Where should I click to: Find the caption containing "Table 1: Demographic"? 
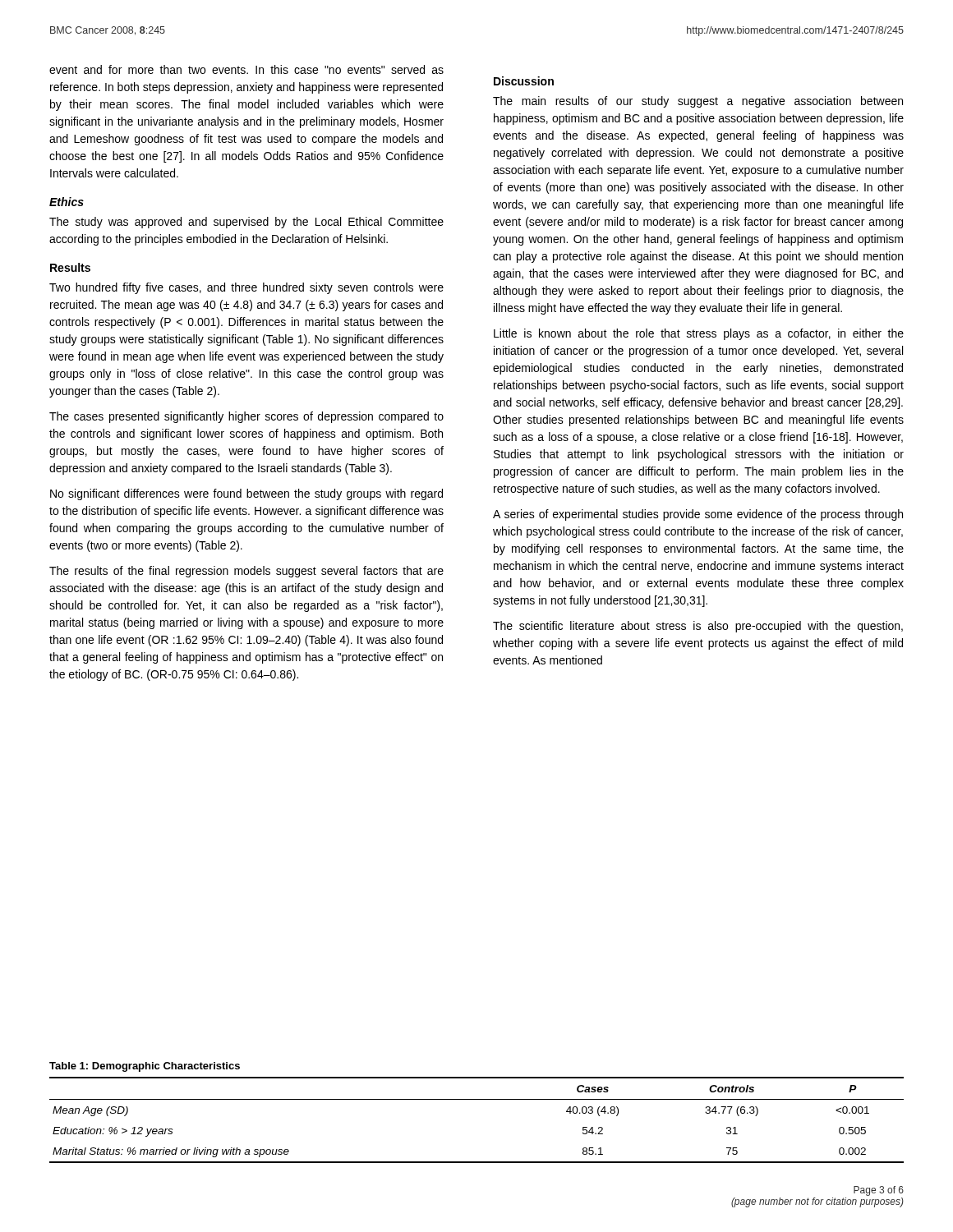coord(145,1066)
